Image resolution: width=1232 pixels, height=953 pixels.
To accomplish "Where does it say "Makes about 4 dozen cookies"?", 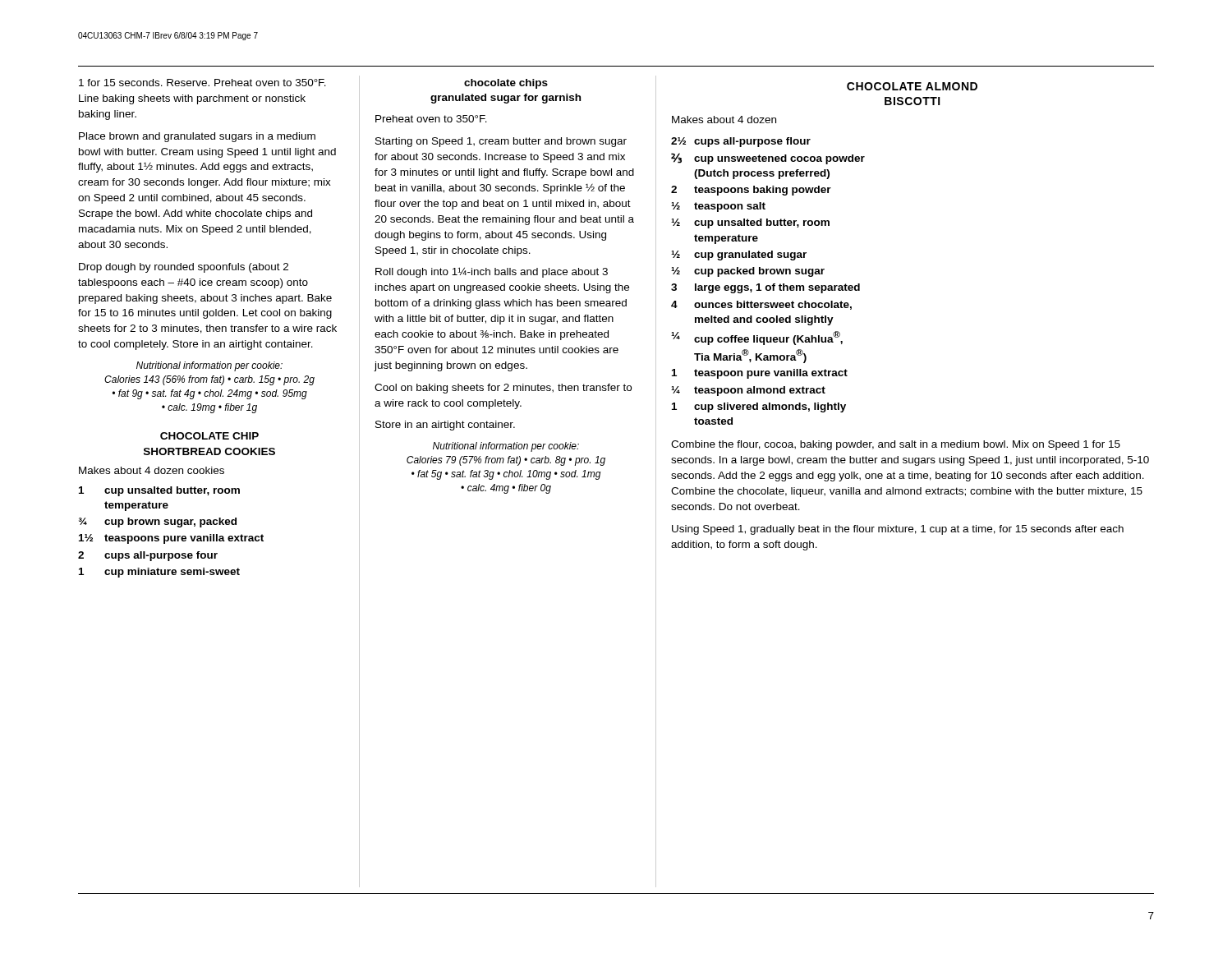I will 151,470.
